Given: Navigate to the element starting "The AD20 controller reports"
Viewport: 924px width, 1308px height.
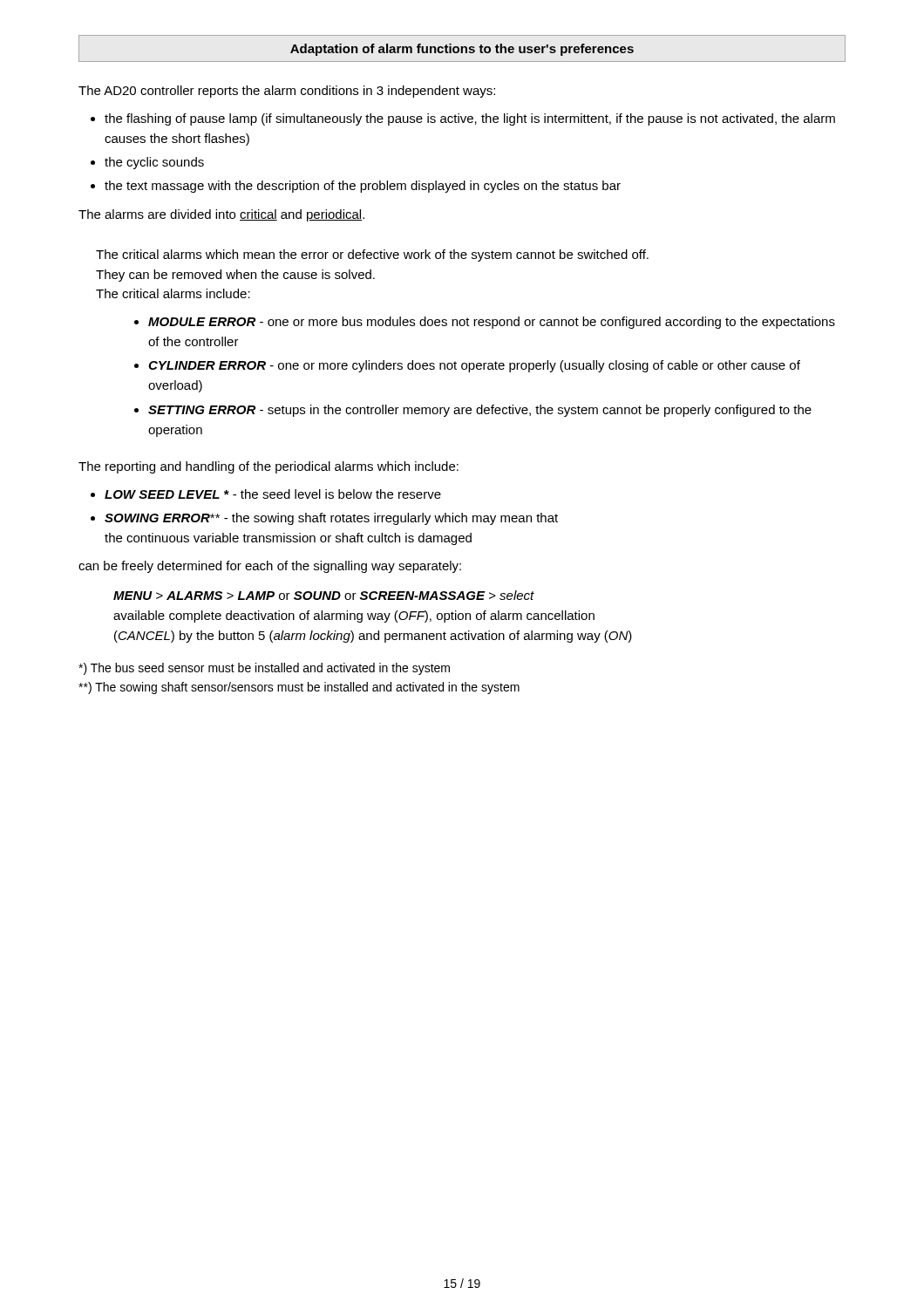Looking at the screenshot, I should coord(287,90).
